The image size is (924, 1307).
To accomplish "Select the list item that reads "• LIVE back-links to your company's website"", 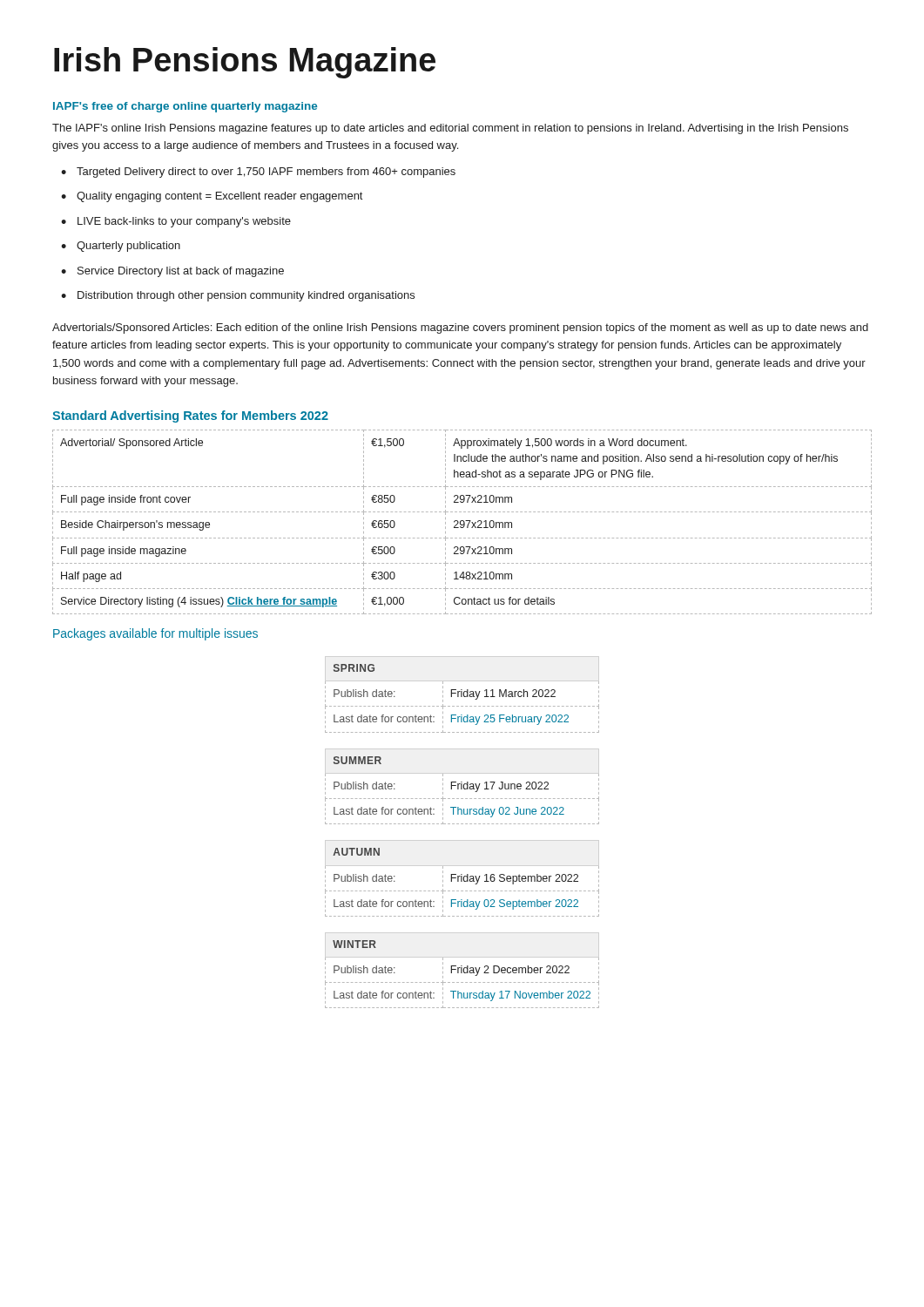I will click(176, 223).
